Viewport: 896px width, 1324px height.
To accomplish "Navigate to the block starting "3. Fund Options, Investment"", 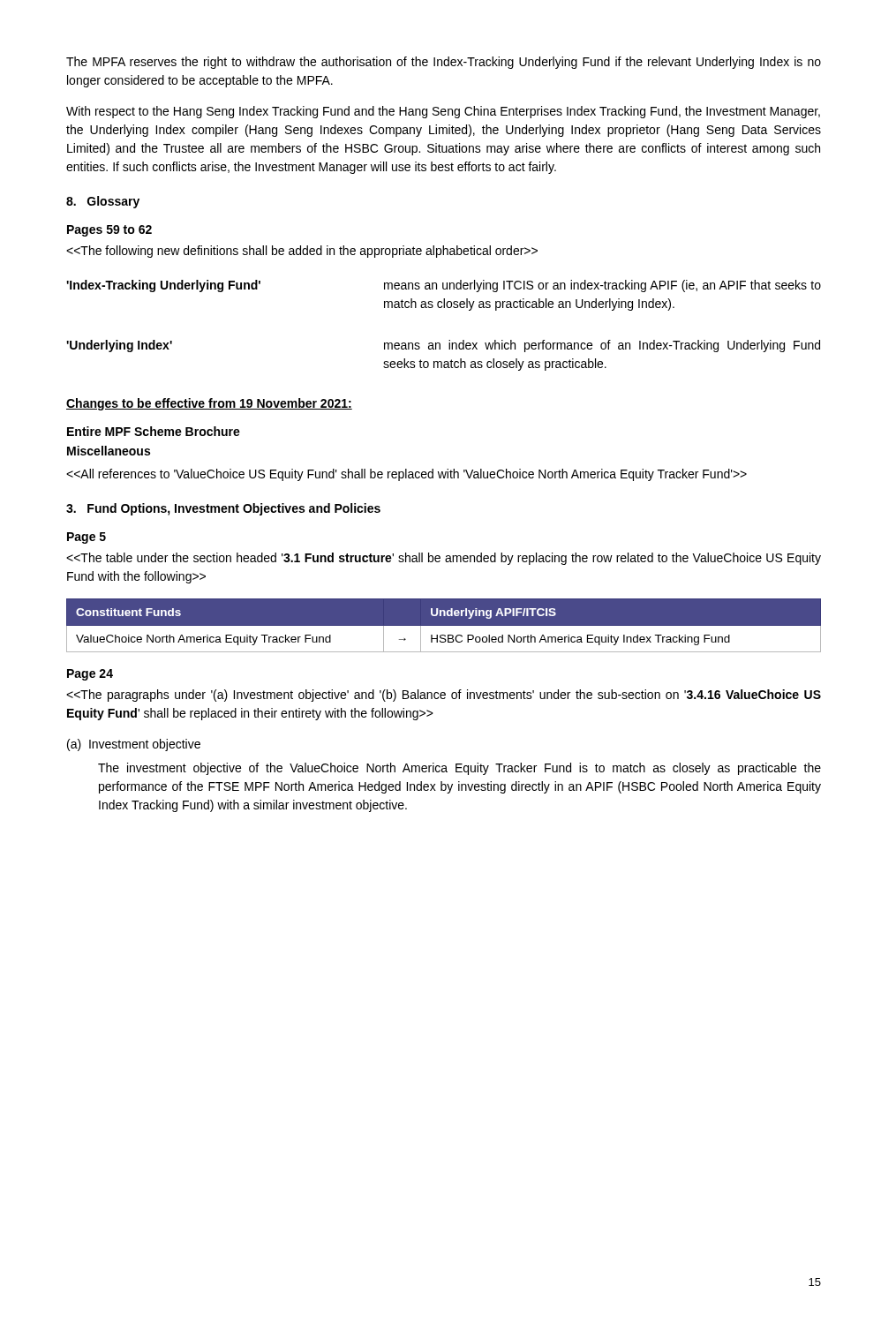I will click(x=223, y=508).
